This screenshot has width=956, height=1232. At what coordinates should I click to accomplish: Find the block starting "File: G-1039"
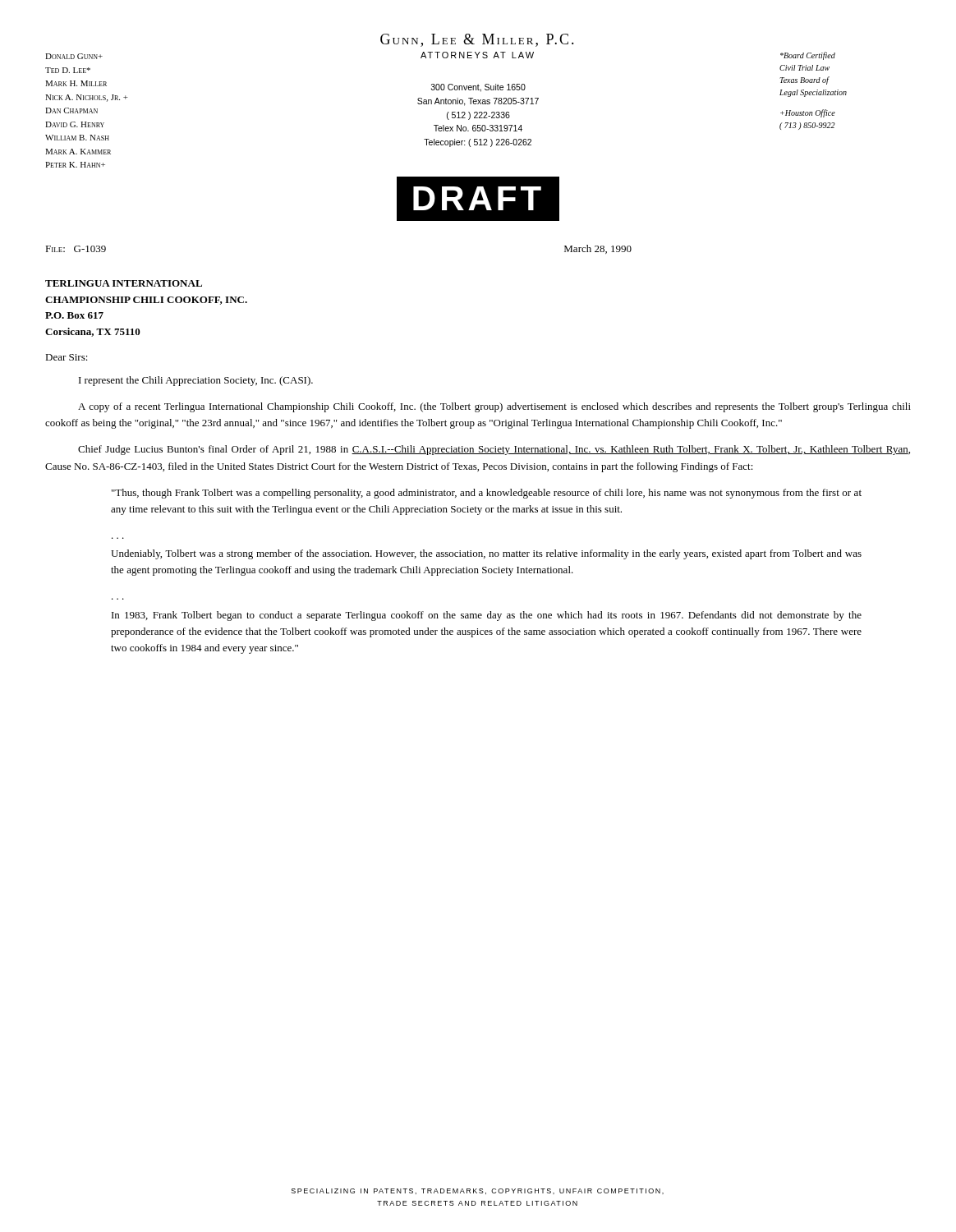(76, 248)
